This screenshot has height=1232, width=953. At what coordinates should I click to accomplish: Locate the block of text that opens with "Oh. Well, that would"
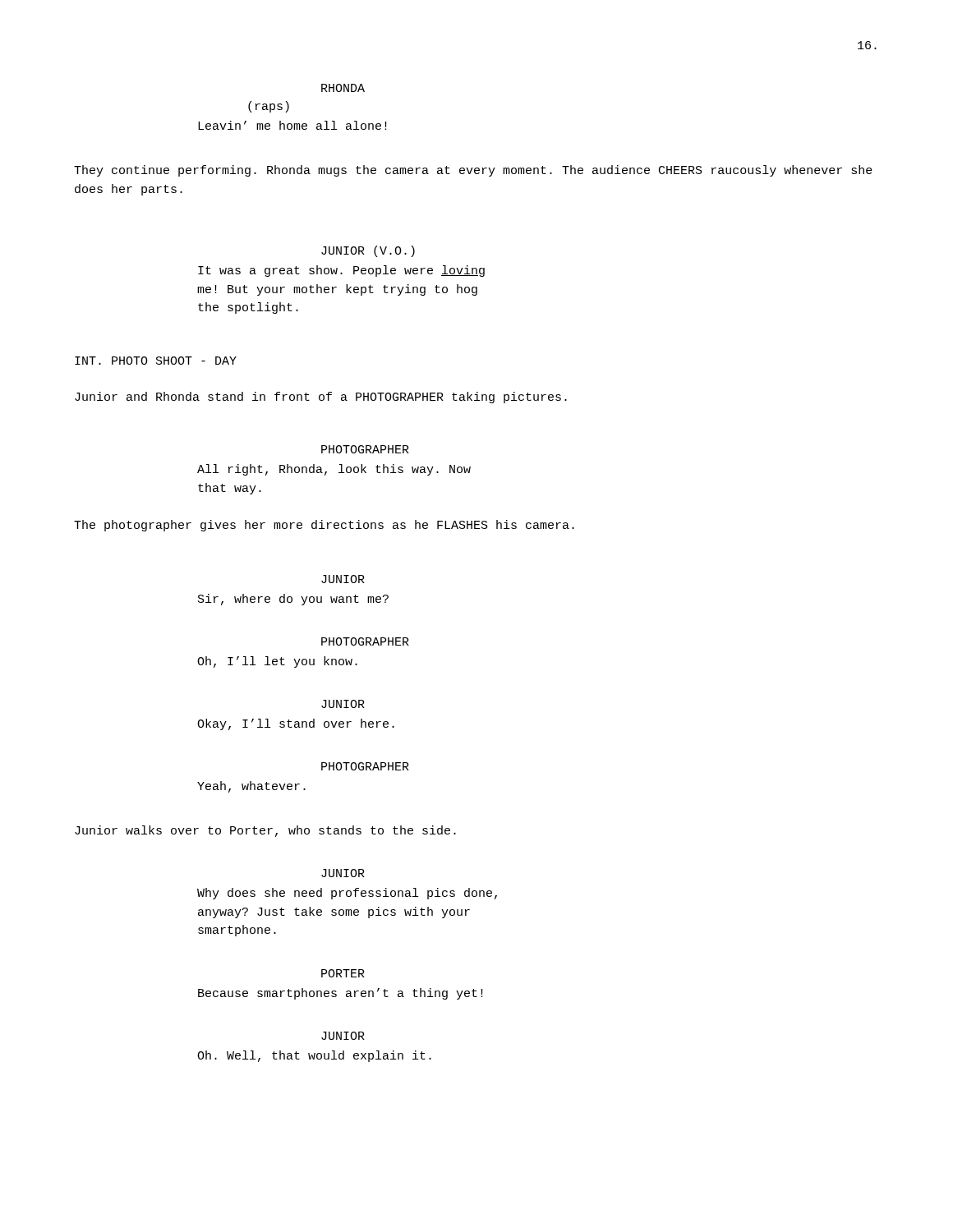tap(315, 1057)
